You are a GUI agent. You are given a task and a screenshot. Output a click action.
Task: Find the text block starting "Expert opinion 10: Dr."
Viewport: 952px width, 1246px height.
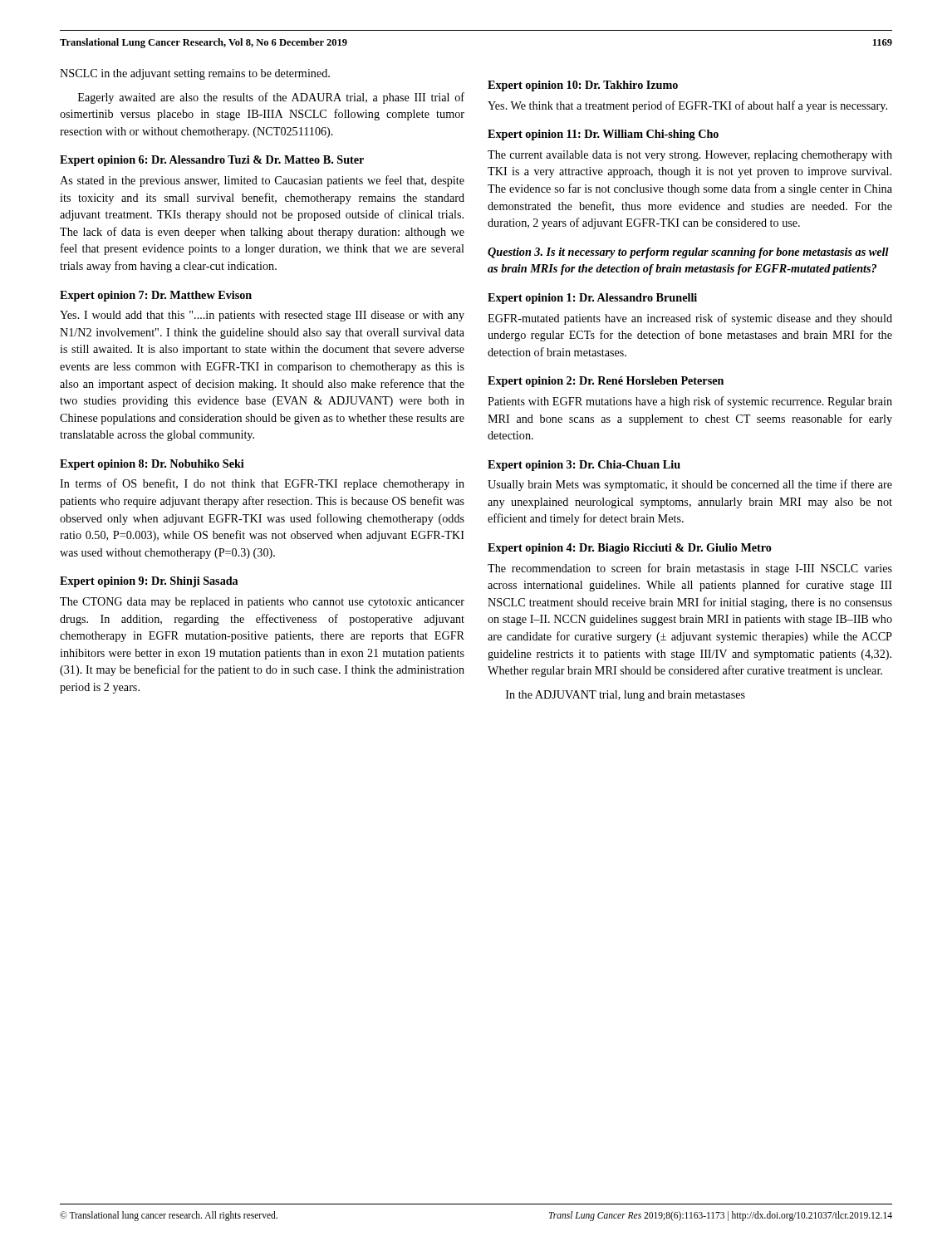coord(583,85)
